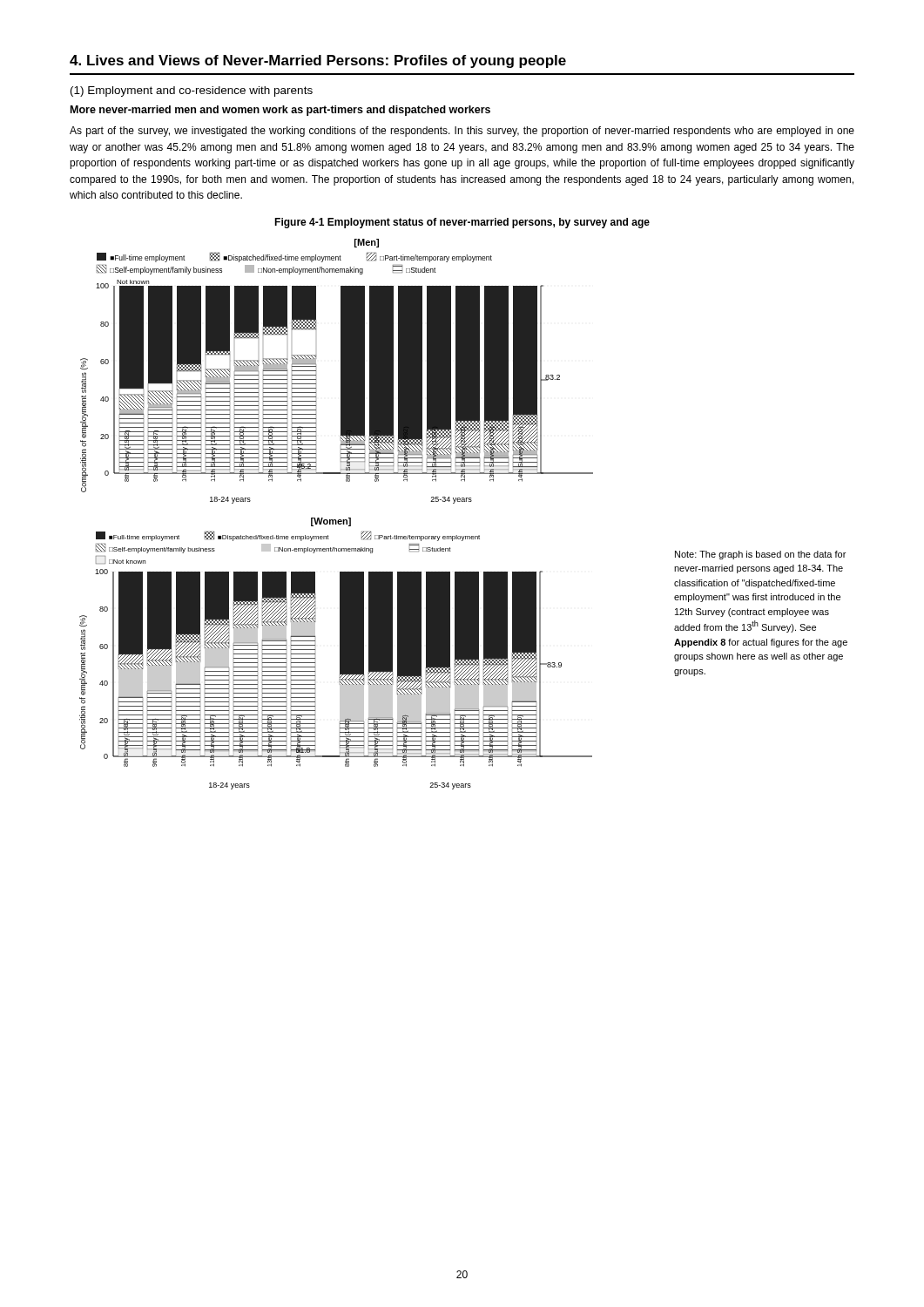Select the text block starting "Note: The graph is based"
The width and height of the screenshot is (924, 1307).
tap(761, 612)
